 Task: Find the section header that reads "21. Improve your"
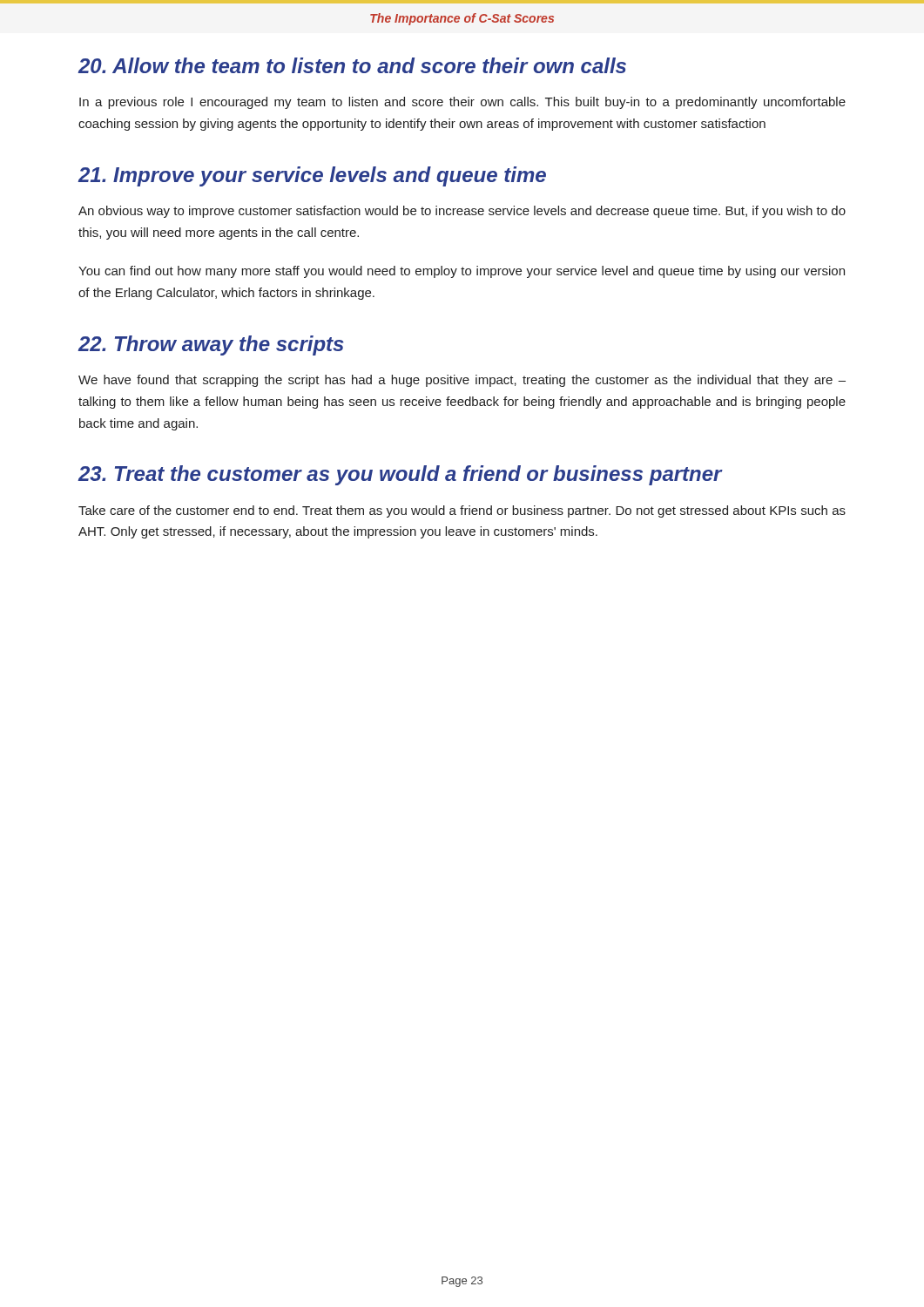[312, 174]
